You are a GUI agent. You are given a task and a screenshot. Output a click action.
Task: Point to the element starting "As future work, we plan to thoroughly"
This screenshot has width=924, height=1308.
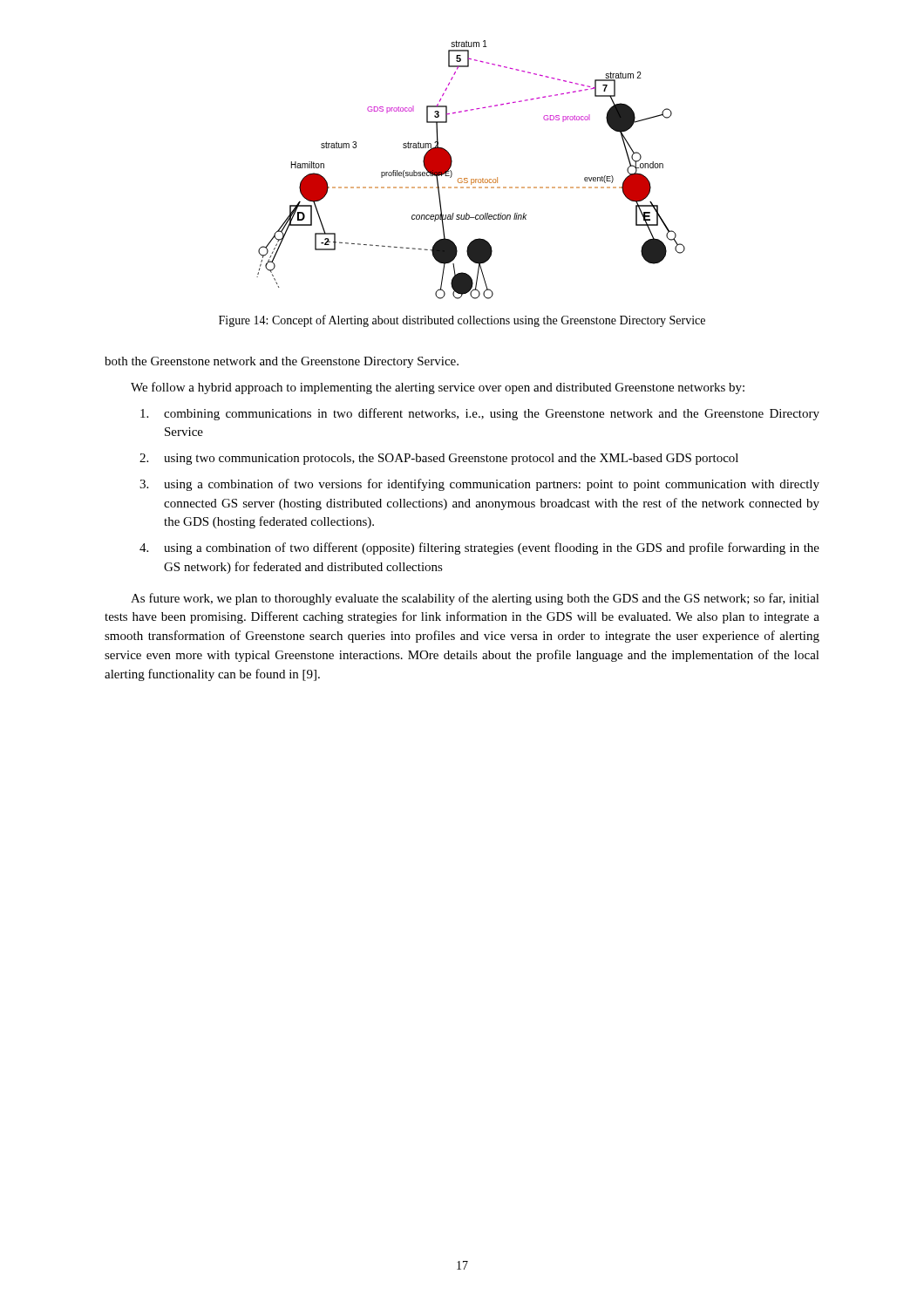(462, 636)
